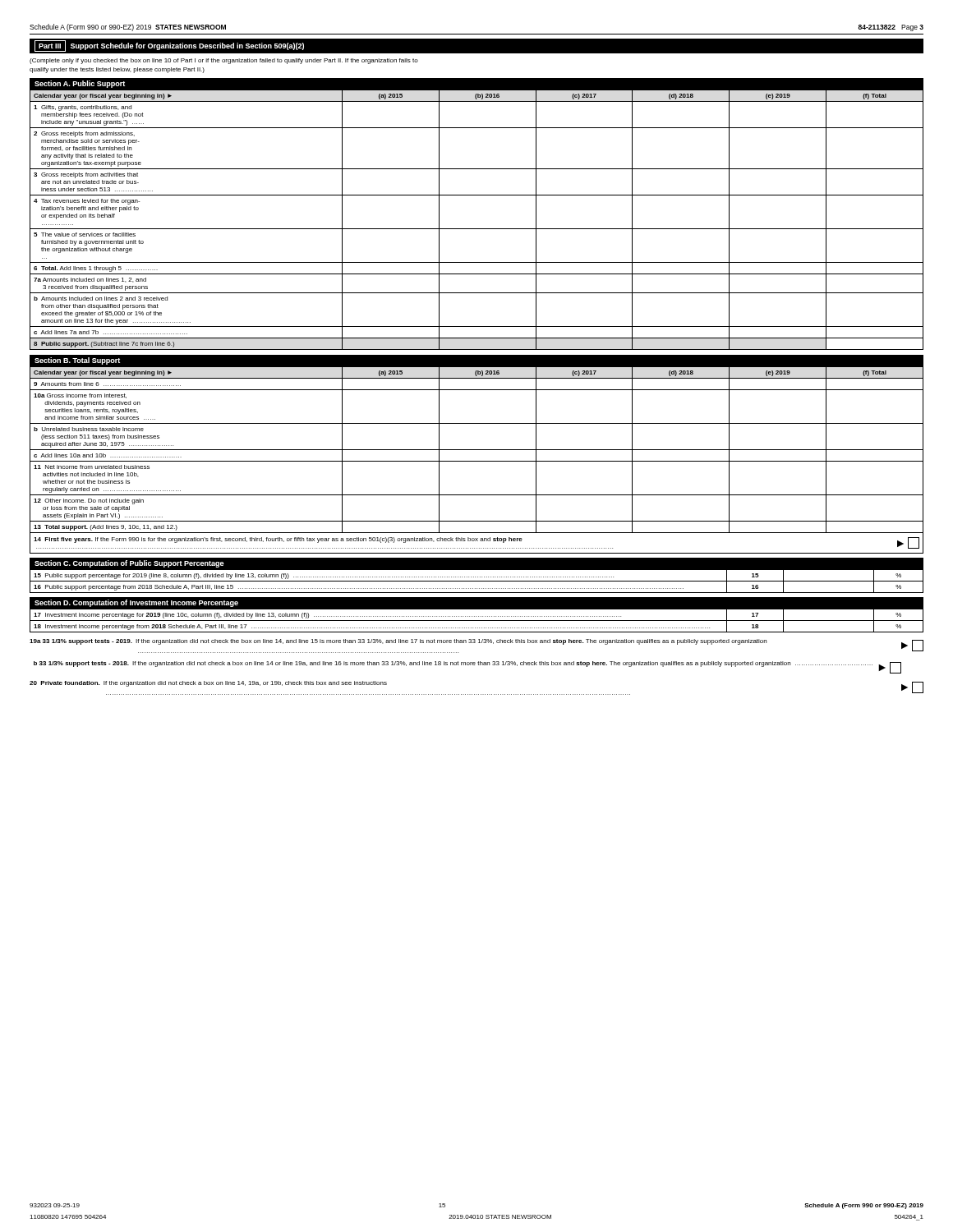Screen dimensions: 1232x953
Task: Click the passage that begins "20 Private foundation. If"
Action: tap(476, 689)
